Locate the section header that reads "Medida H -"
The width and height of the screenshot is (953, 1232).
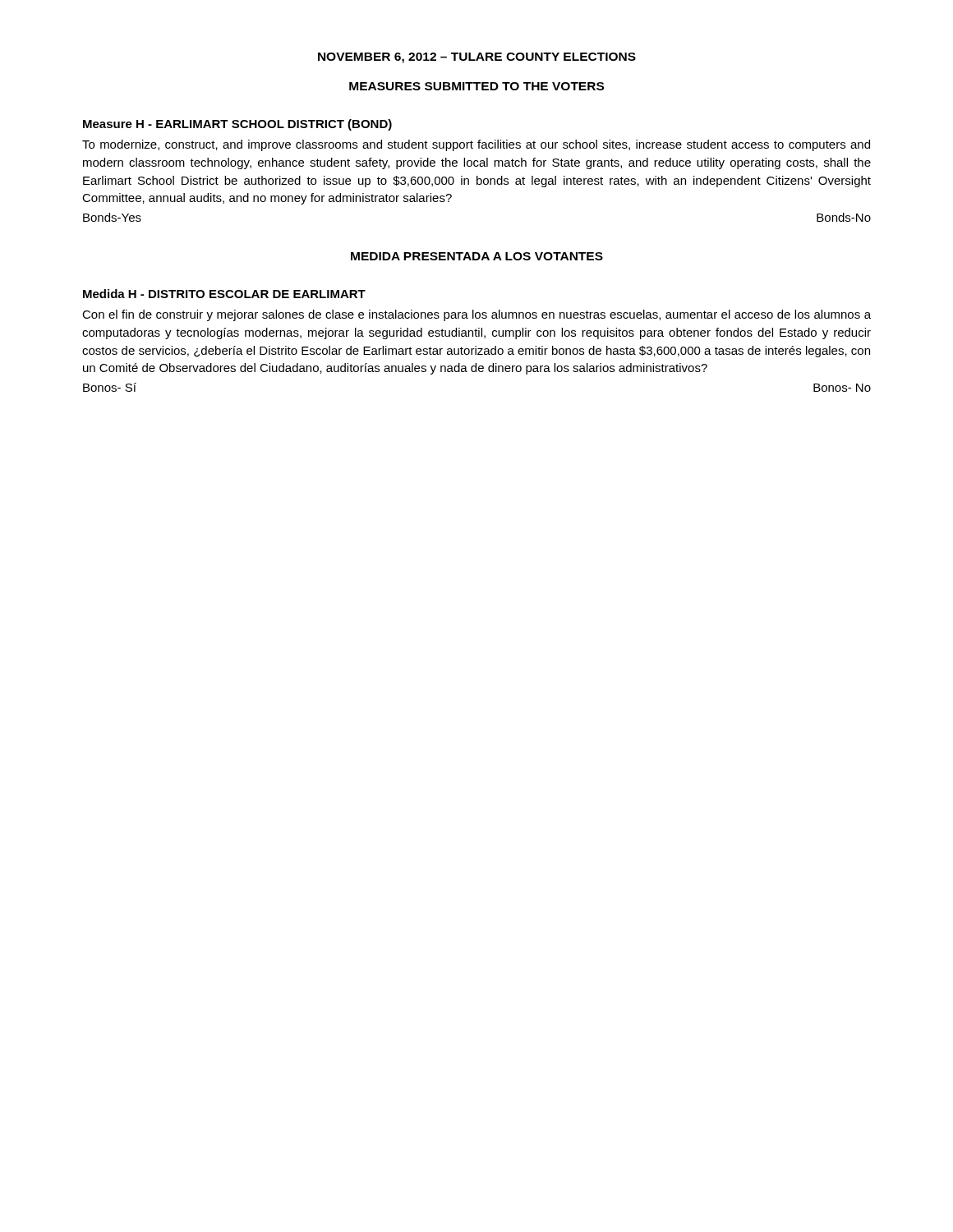224,294
